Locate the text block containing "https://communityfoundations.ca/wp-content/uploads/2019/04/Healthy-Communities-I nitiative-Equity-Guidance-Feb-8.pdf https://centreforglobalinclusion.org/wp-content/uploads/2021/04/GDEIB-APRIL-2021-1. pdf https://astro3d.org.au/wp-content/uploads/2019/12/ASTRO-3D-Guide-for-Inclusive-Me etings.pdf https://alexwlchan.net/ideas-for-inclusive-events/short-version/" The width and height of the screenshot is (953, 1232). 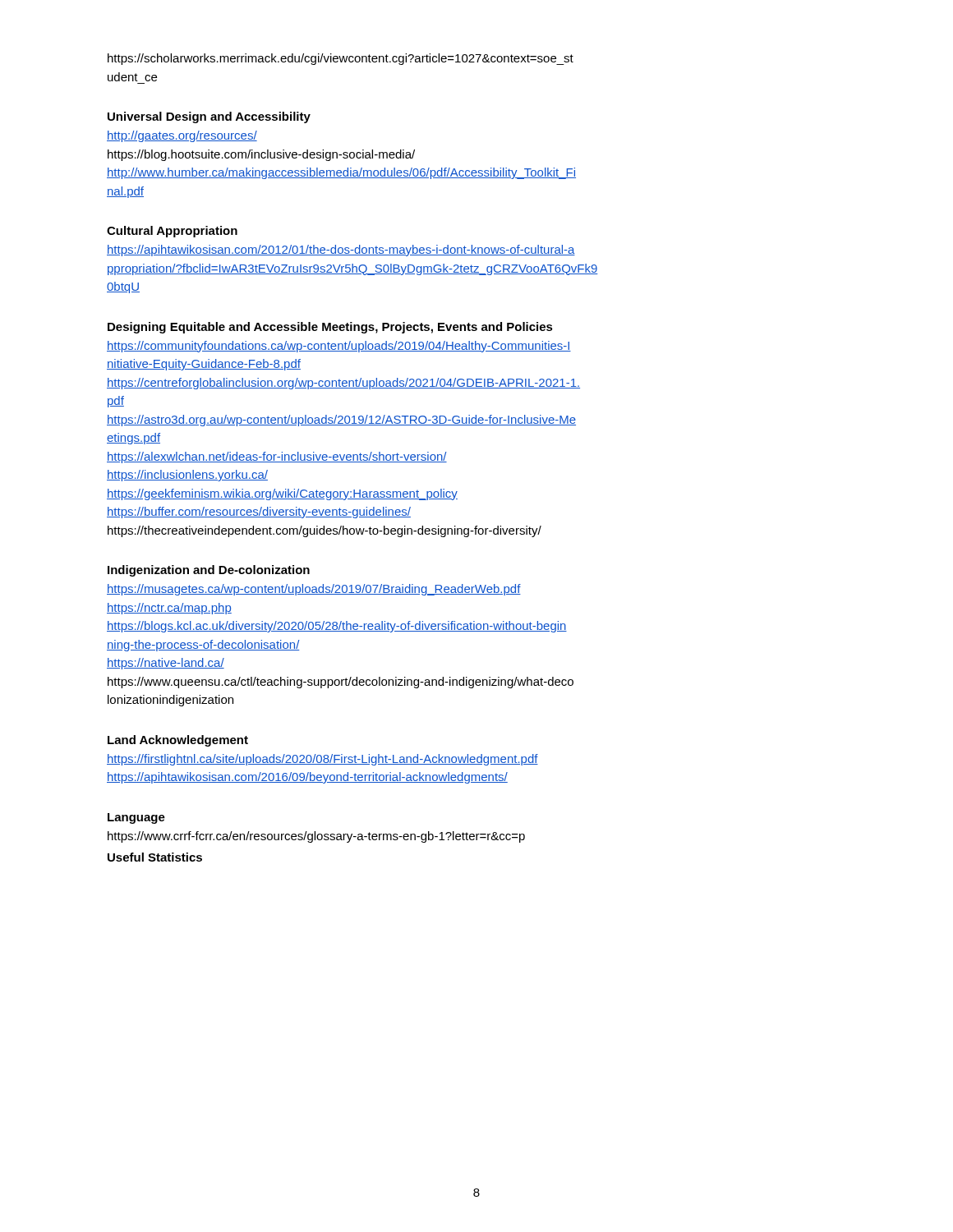click(x=339, y=347)
